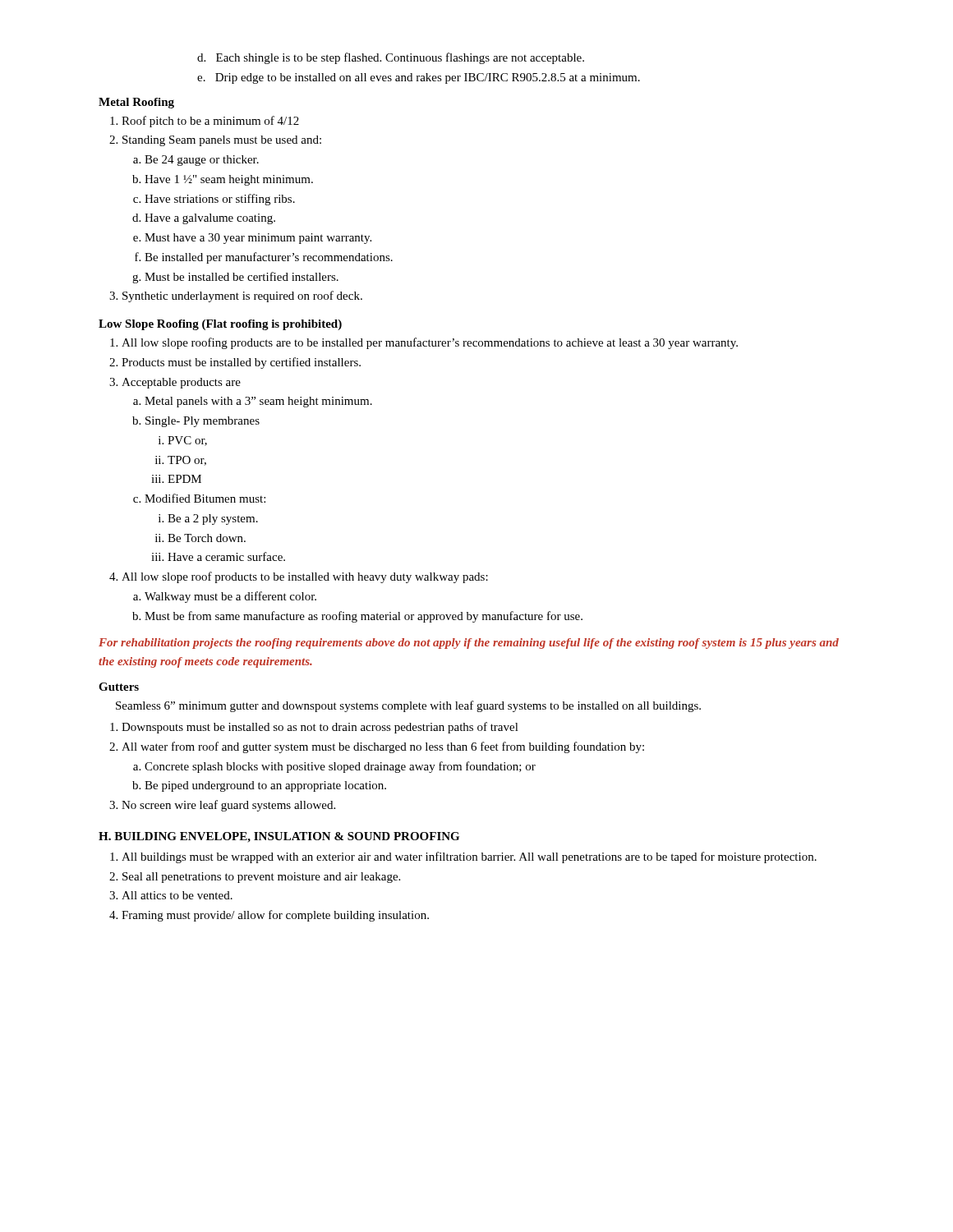This screenshot has width=953, height=1232.
Task: Click the passage that begins "Seamless 6” minimum"
Action: point(408,706)
